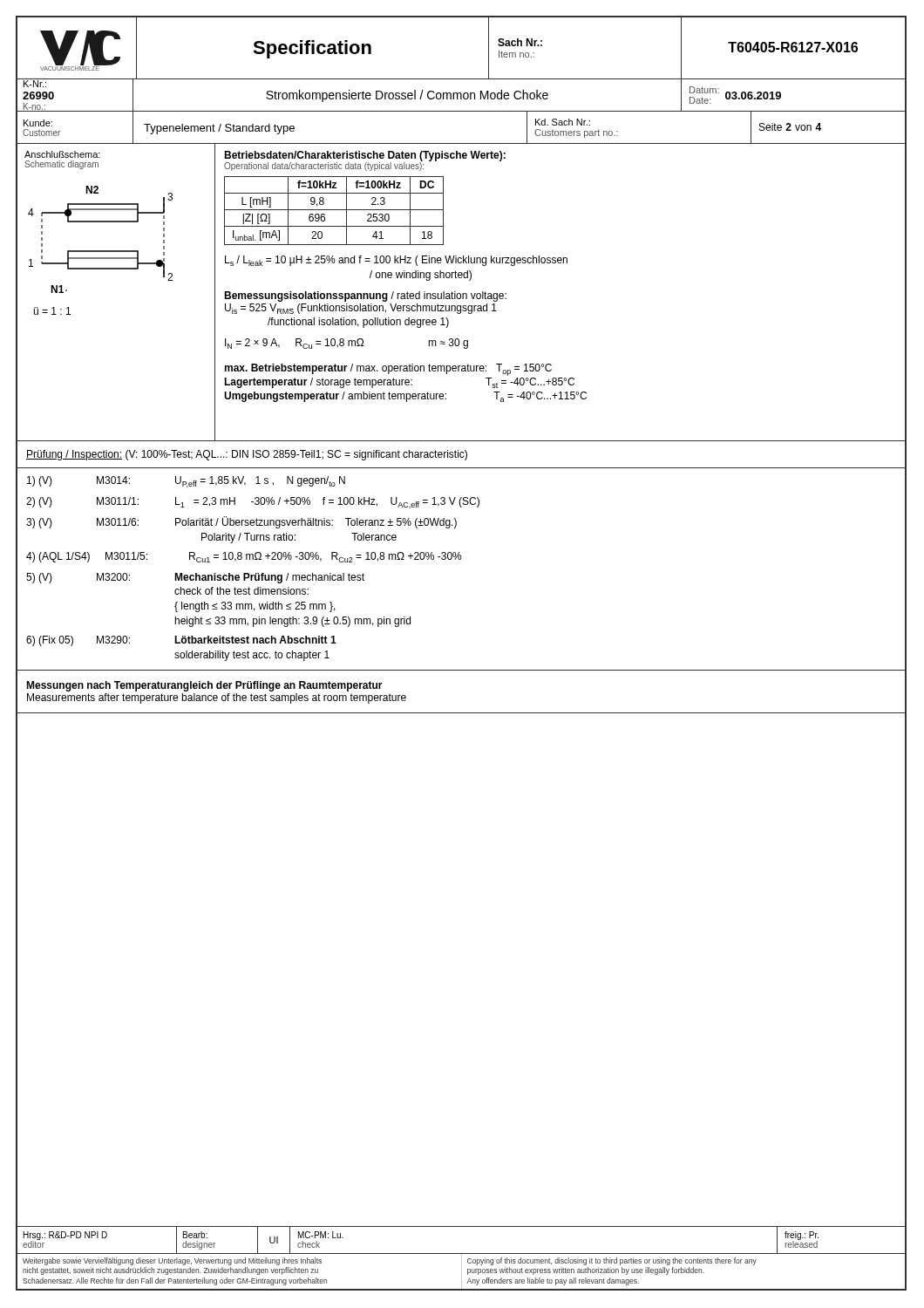Find the block on this page that starts "max. Betriebstemperatur / max. operation temperature: Top ="
Viewport: 924px width, 1308px height.
[406, 383]
